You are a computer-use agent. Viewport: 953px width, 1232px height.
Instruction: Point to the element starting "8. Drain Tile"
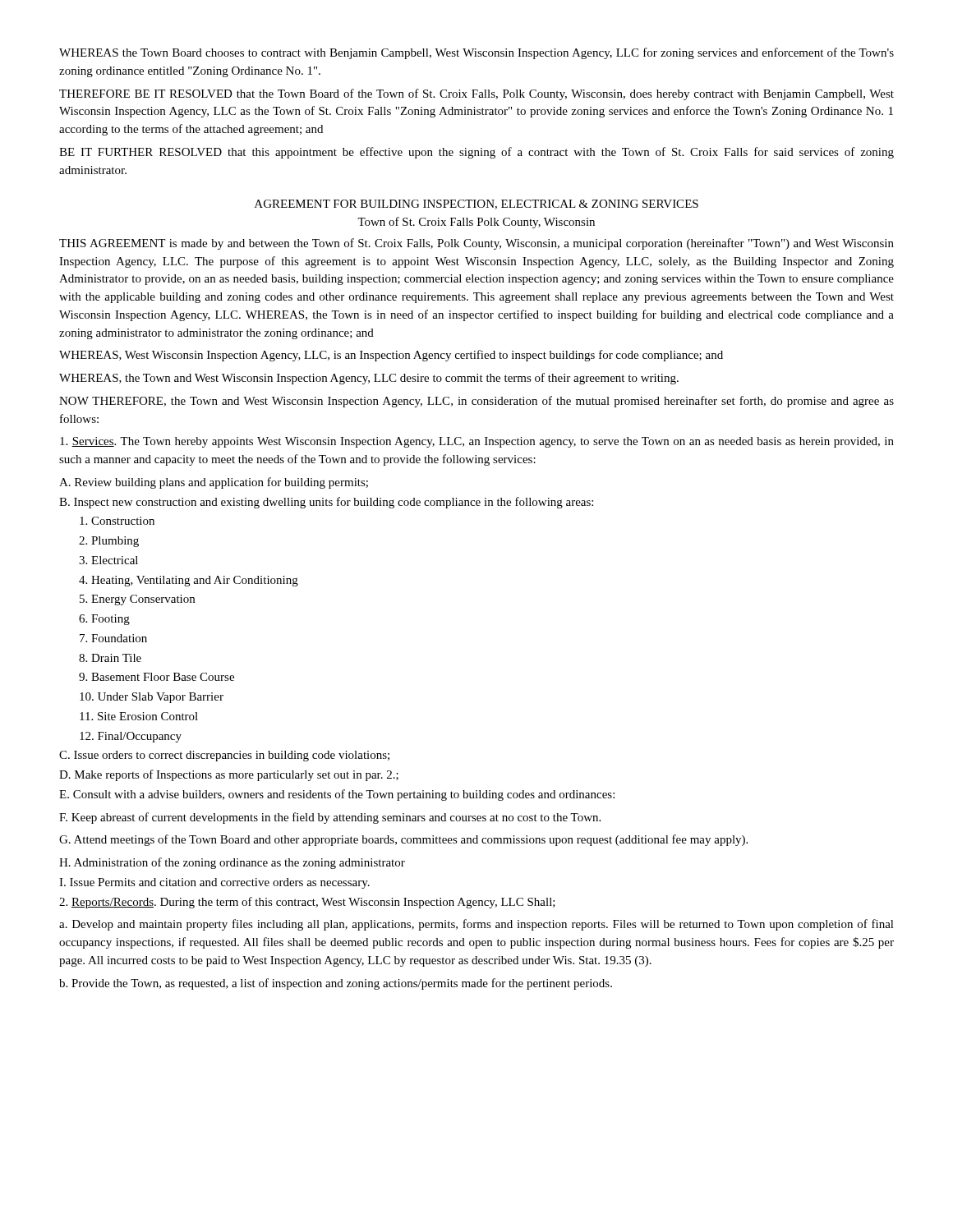110,657
